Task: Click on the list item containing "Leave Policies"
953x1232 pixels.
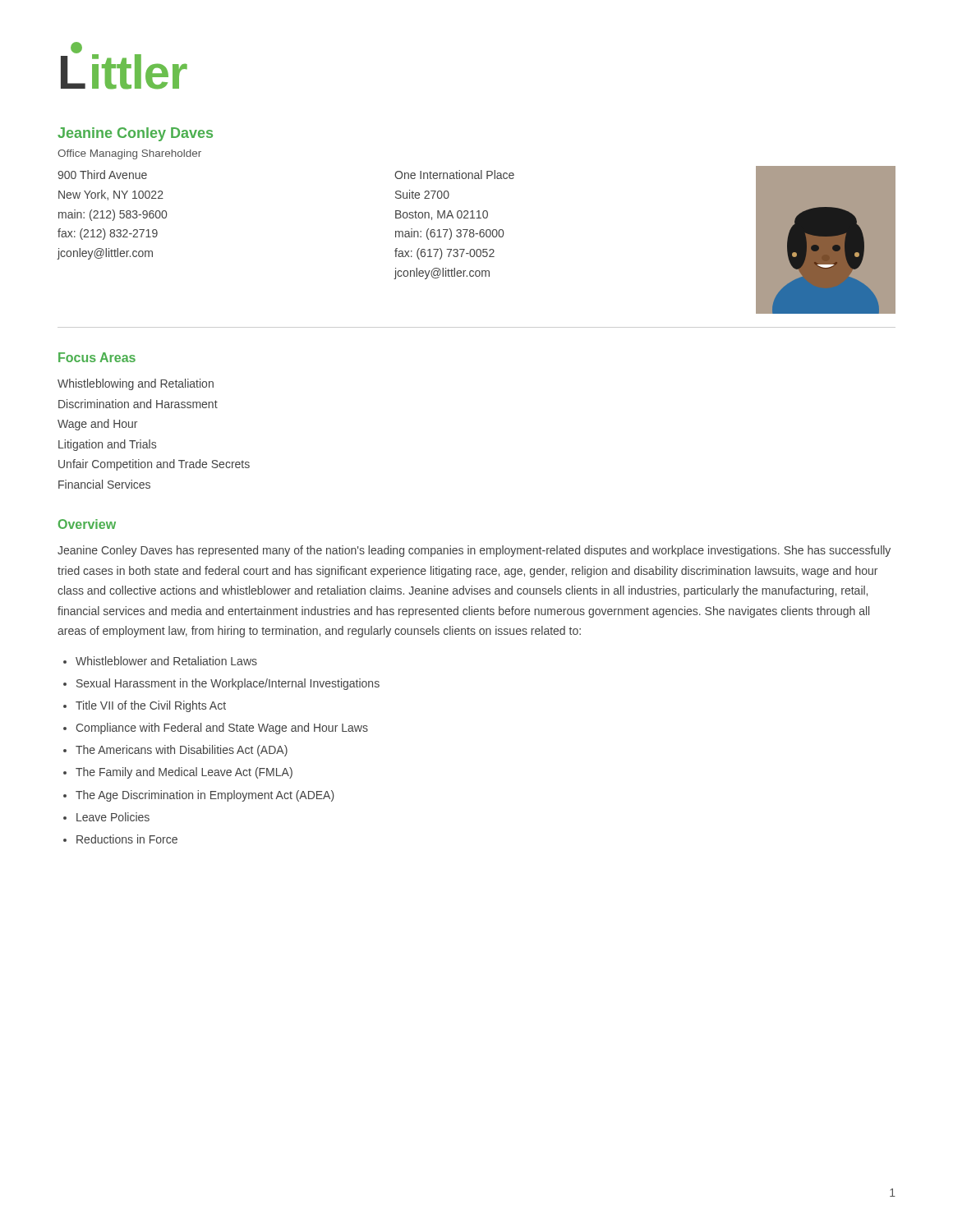Action: pyautogui.click(x=113, y=817)
